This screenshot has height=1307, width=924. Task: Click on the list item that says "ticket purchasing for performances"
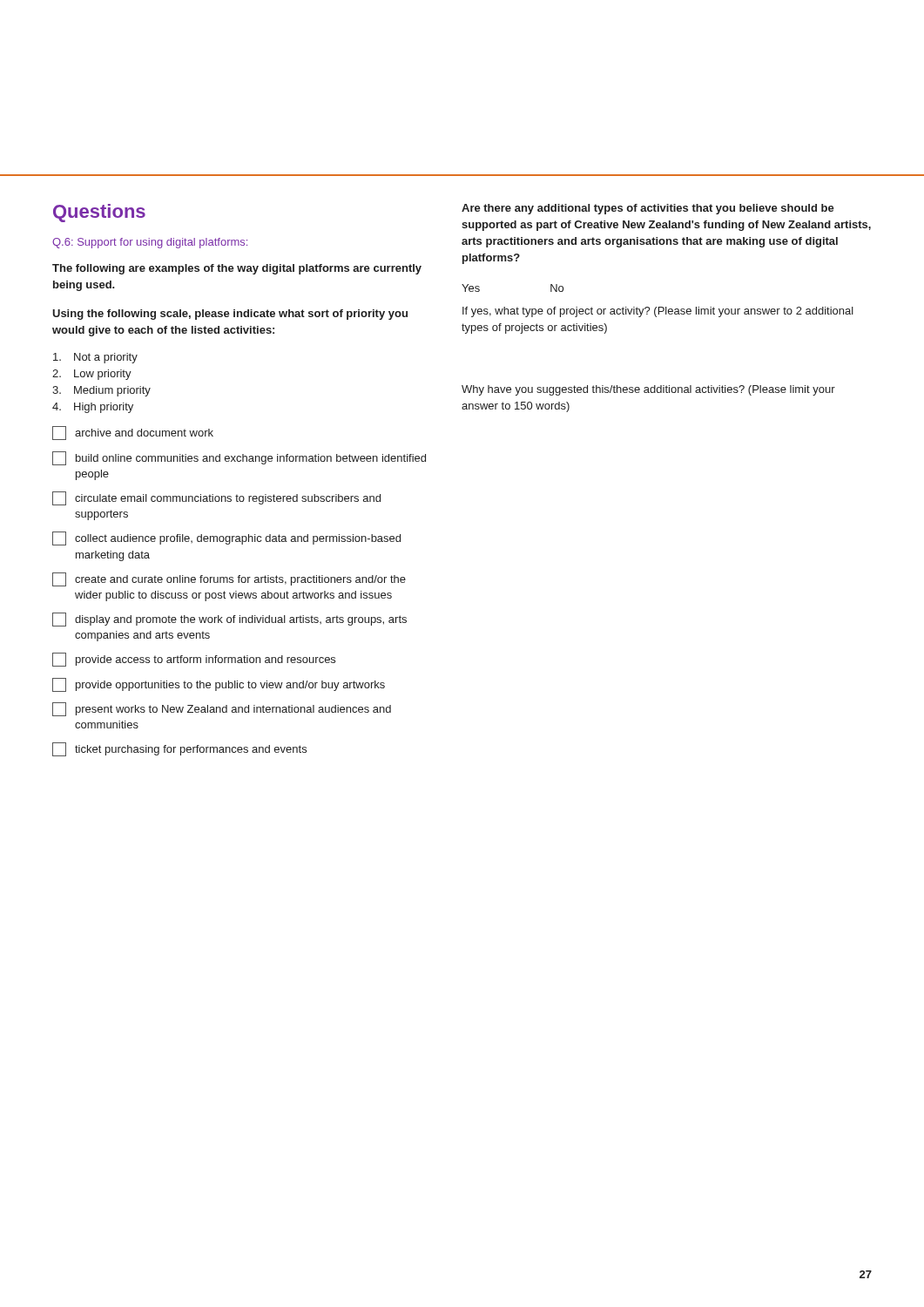pos(240,750)
